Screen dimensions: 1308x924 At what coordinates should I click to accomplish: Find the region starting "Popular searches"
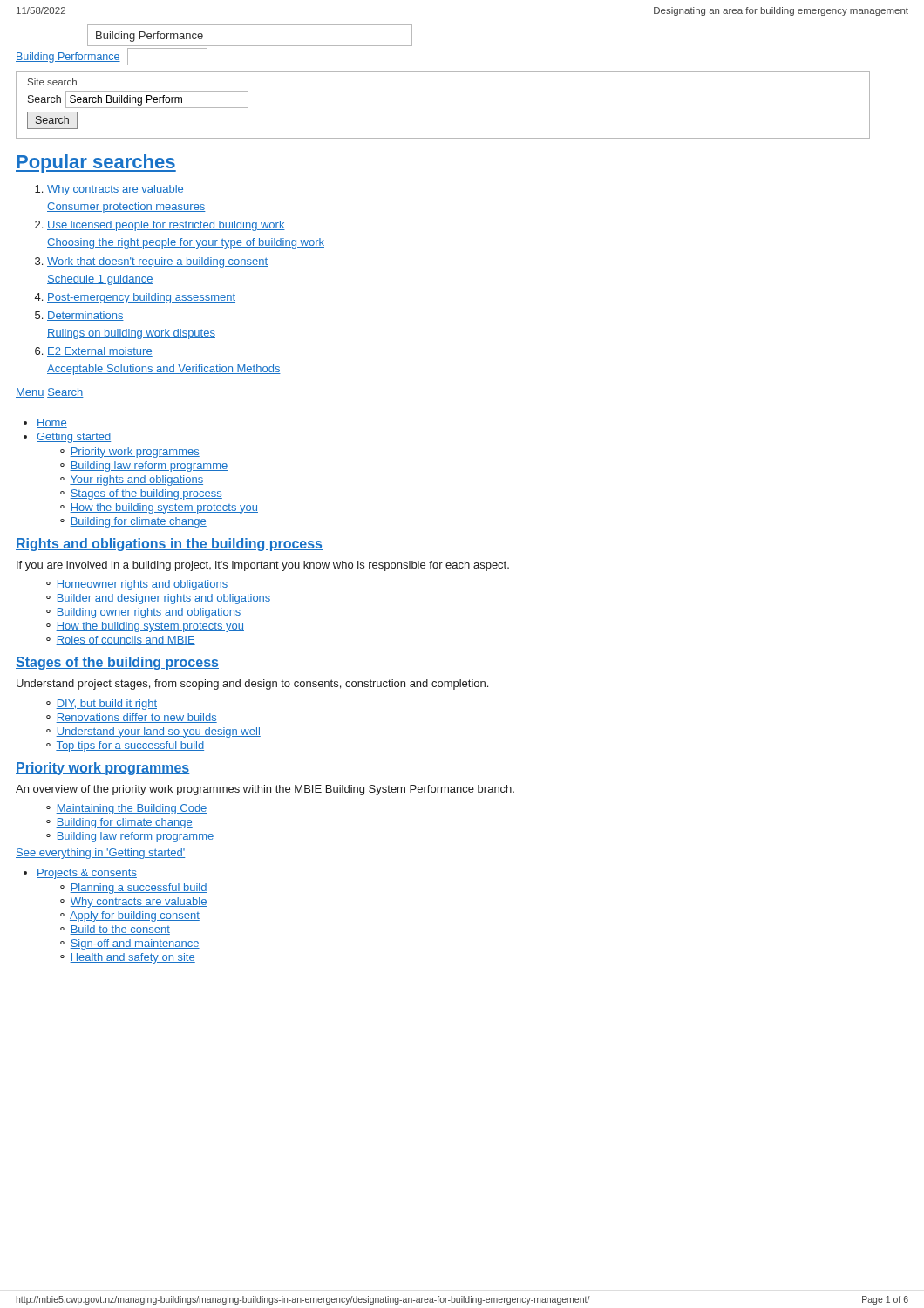(x=96, y=164)
